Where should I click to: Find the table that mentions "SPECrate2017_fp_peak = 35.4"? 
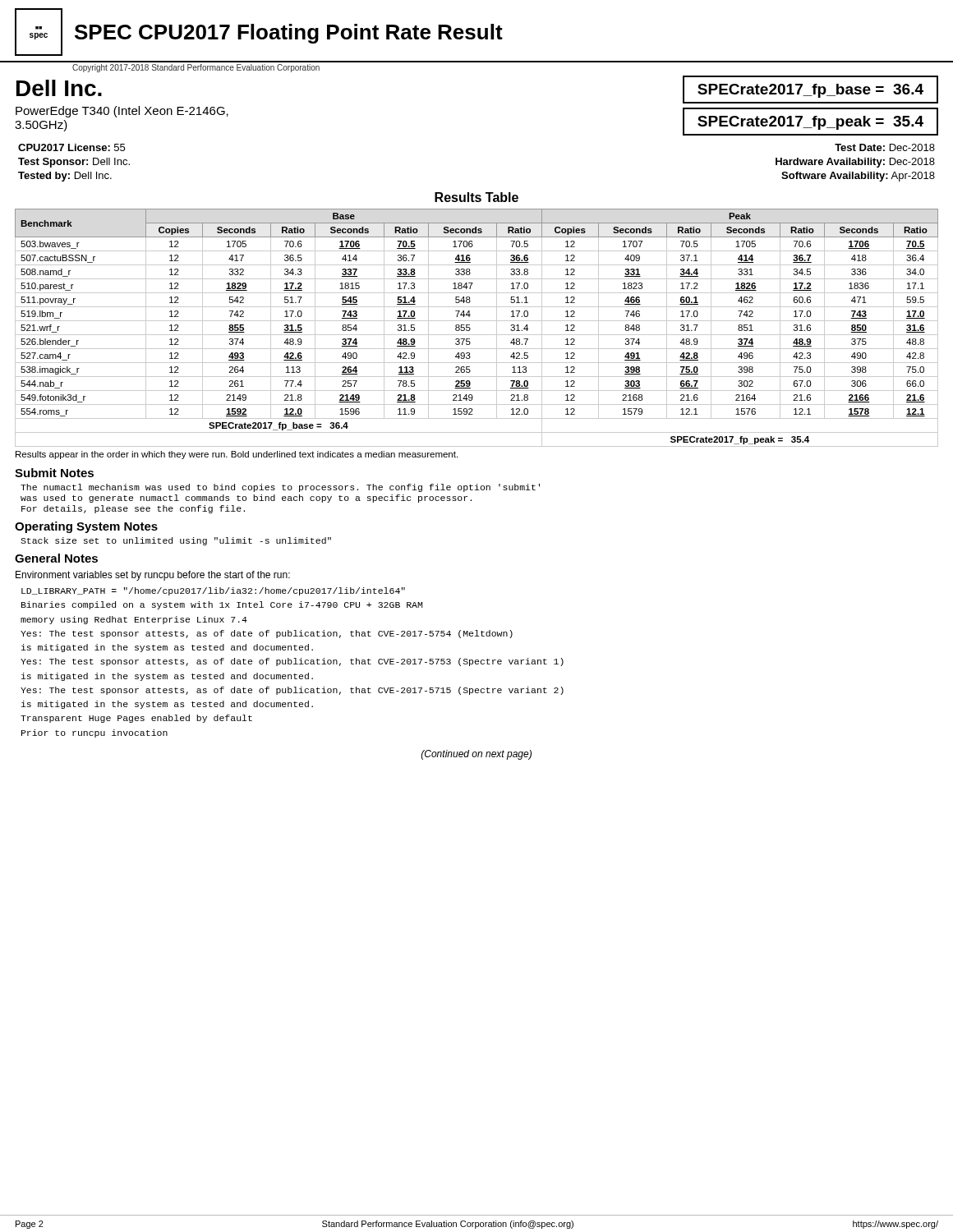[x=476, y=328]
